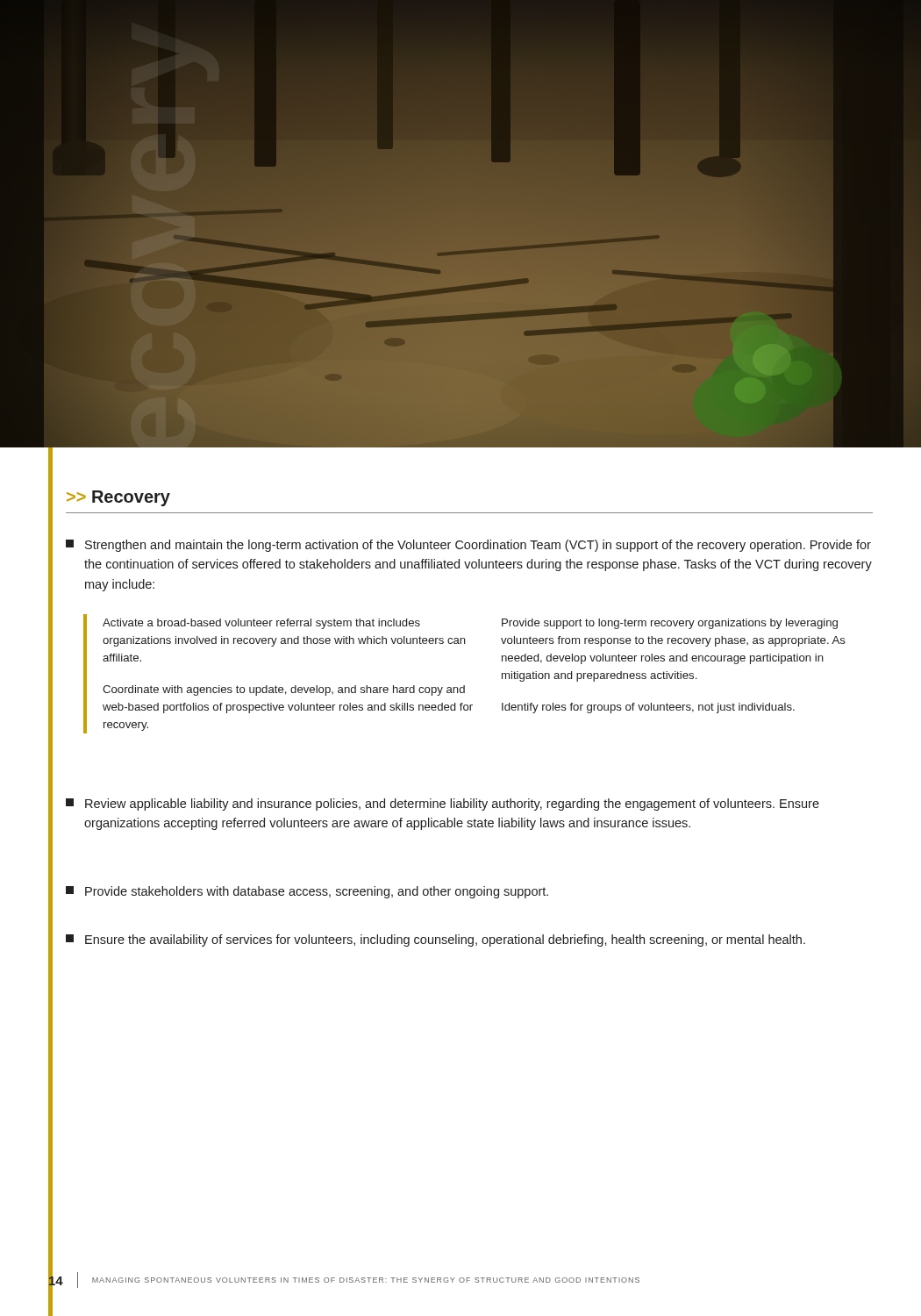Point to the block beginning "Activate a broad-based volunteer referral"
Viewport: 921px width, 1316px height.
261,624
